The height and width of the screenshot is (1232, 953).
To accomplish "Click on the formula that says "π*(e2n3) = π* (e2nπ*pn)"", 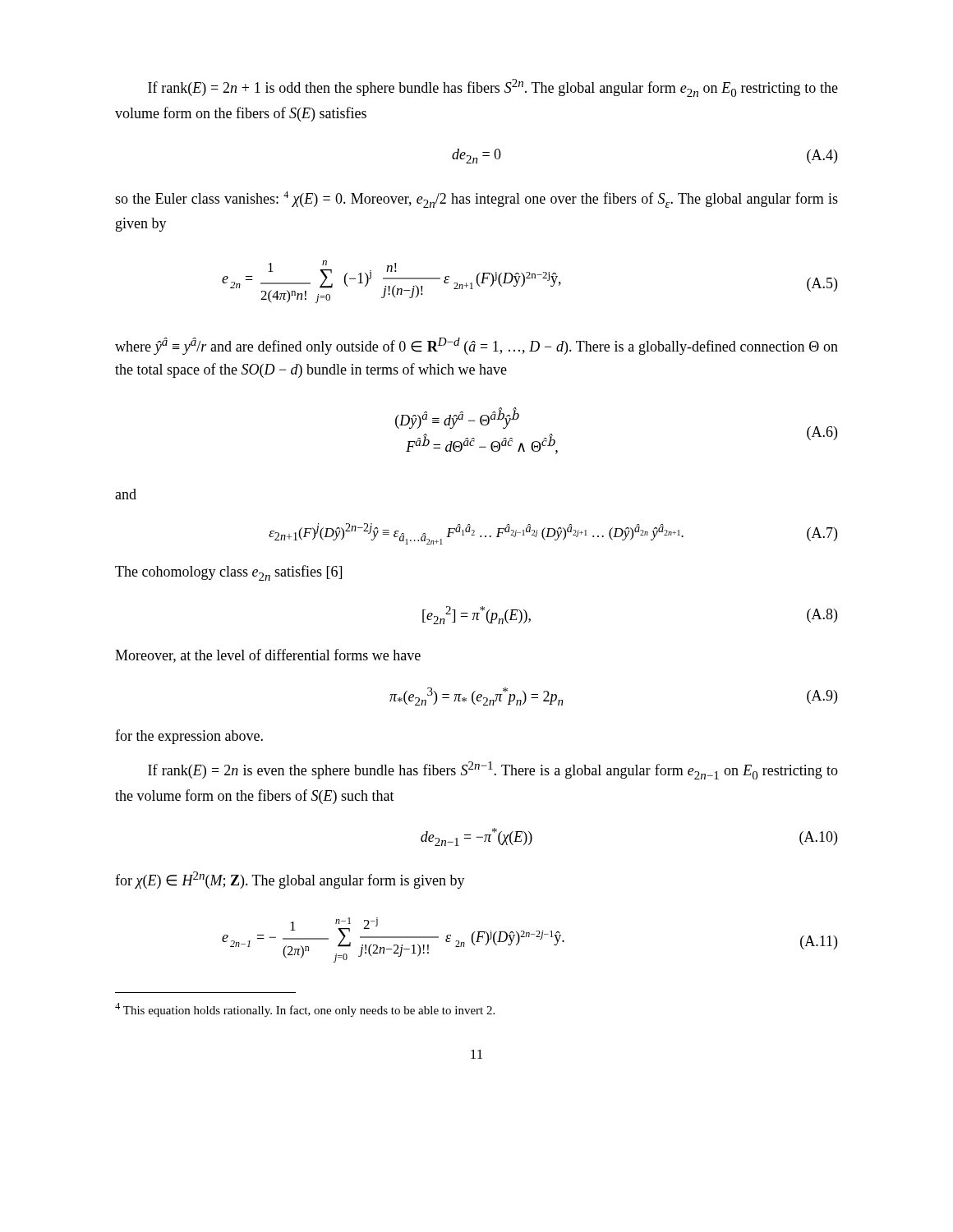I will 476,697.
